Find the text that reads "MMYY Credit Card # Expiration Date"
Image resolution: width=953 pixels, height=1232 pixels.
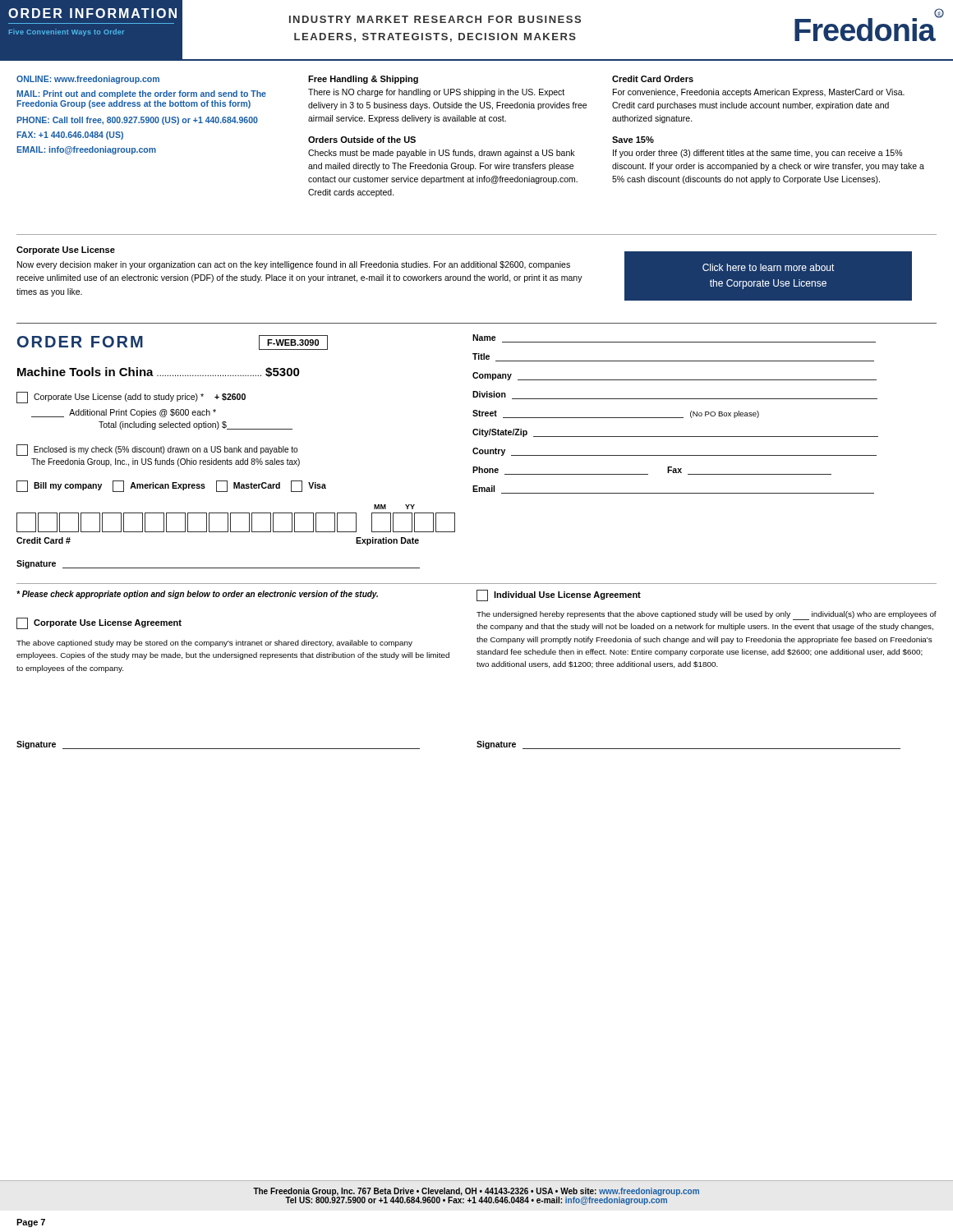pos(238,524)
